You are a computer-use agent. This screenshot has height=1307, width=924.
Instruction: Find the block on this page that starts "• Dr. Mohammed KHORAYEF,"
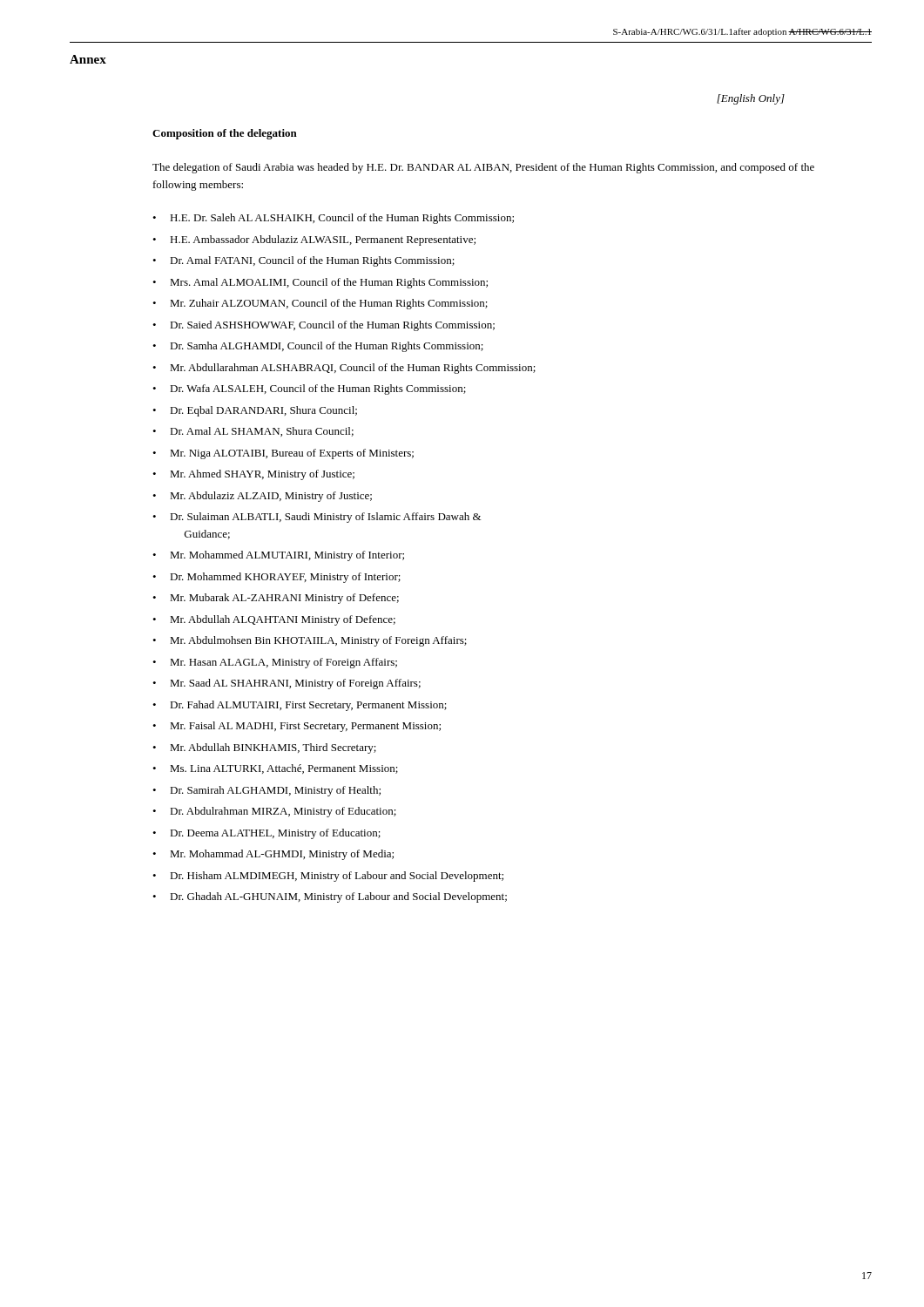tap(277, 576)
